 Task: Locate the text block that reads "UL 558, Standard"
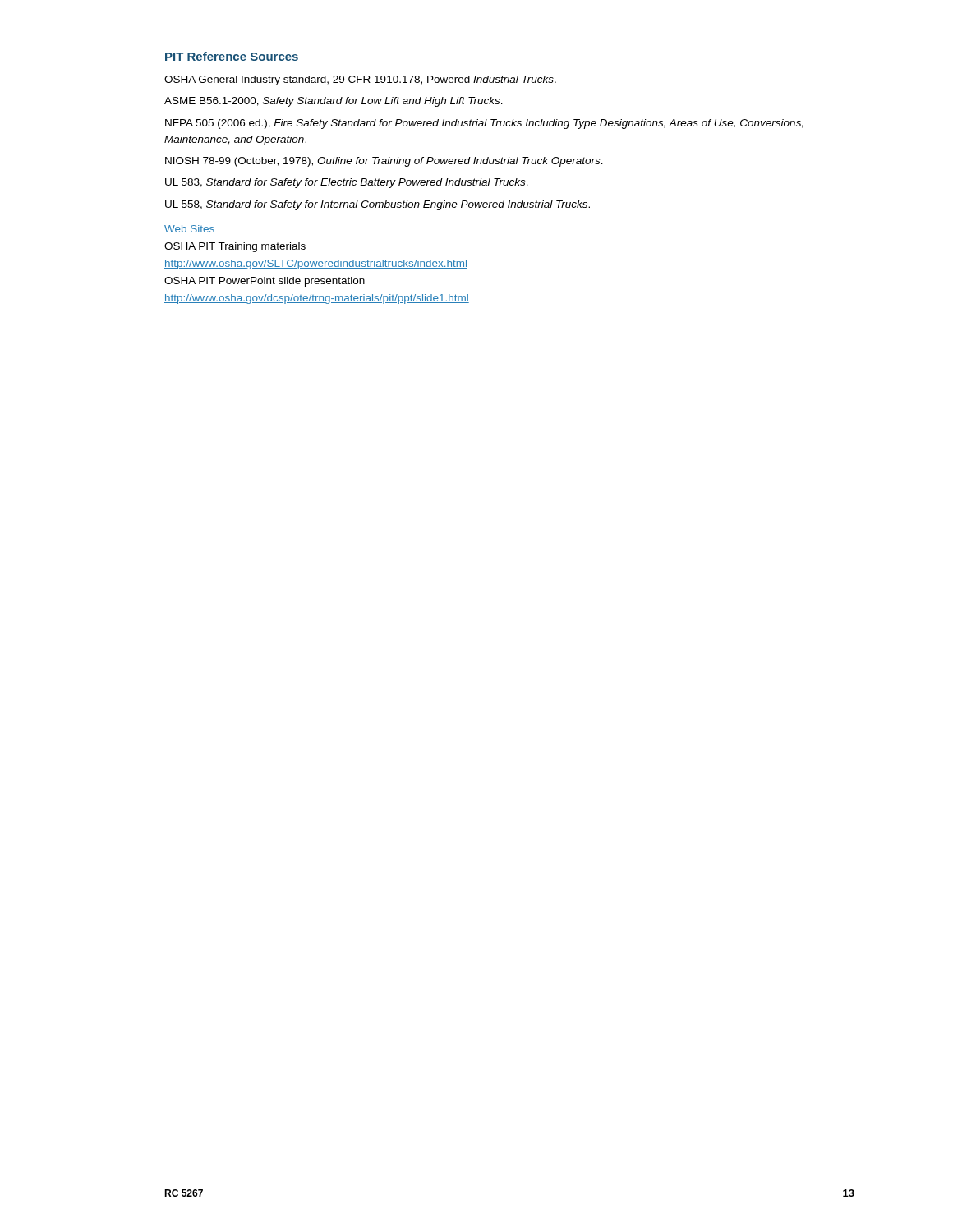coord(378,204)
